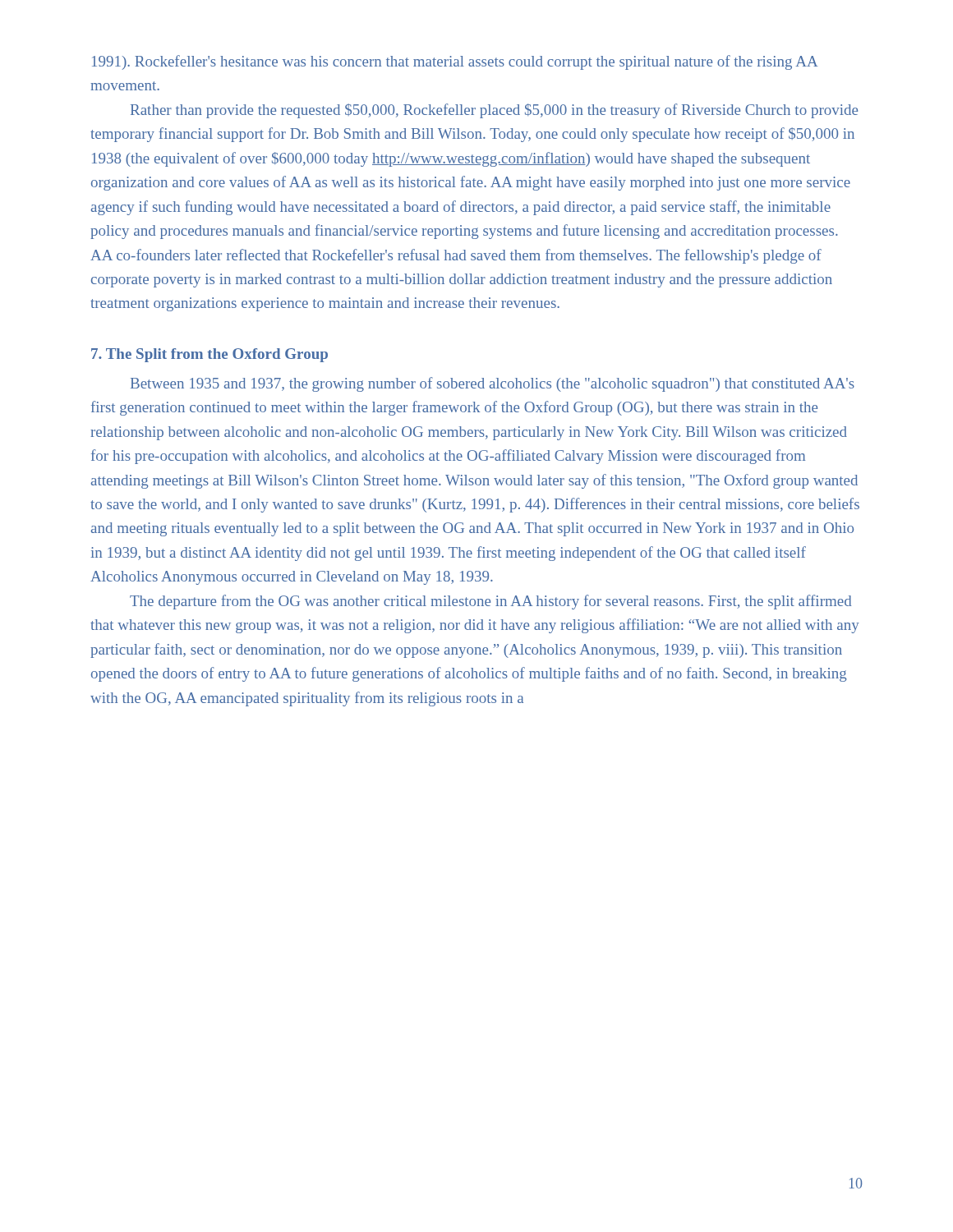
Task: Find the text block with the text "The departure from the"
Action: pyautogui.click(x=475, y=649)
